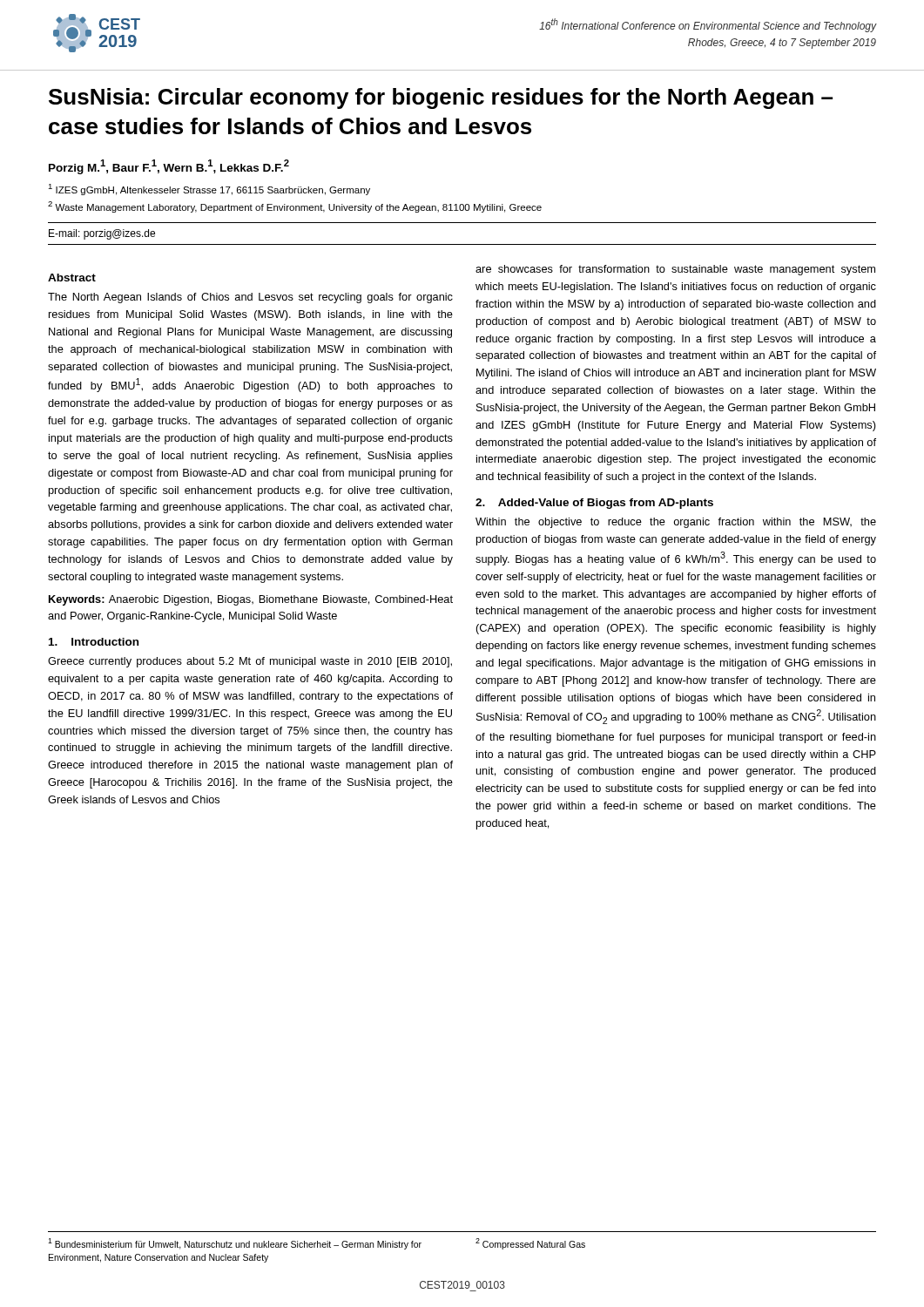Find the region starting "are showcases for"
The width and height of the screenshot is (924, 1307).
[x=676, y=373]
